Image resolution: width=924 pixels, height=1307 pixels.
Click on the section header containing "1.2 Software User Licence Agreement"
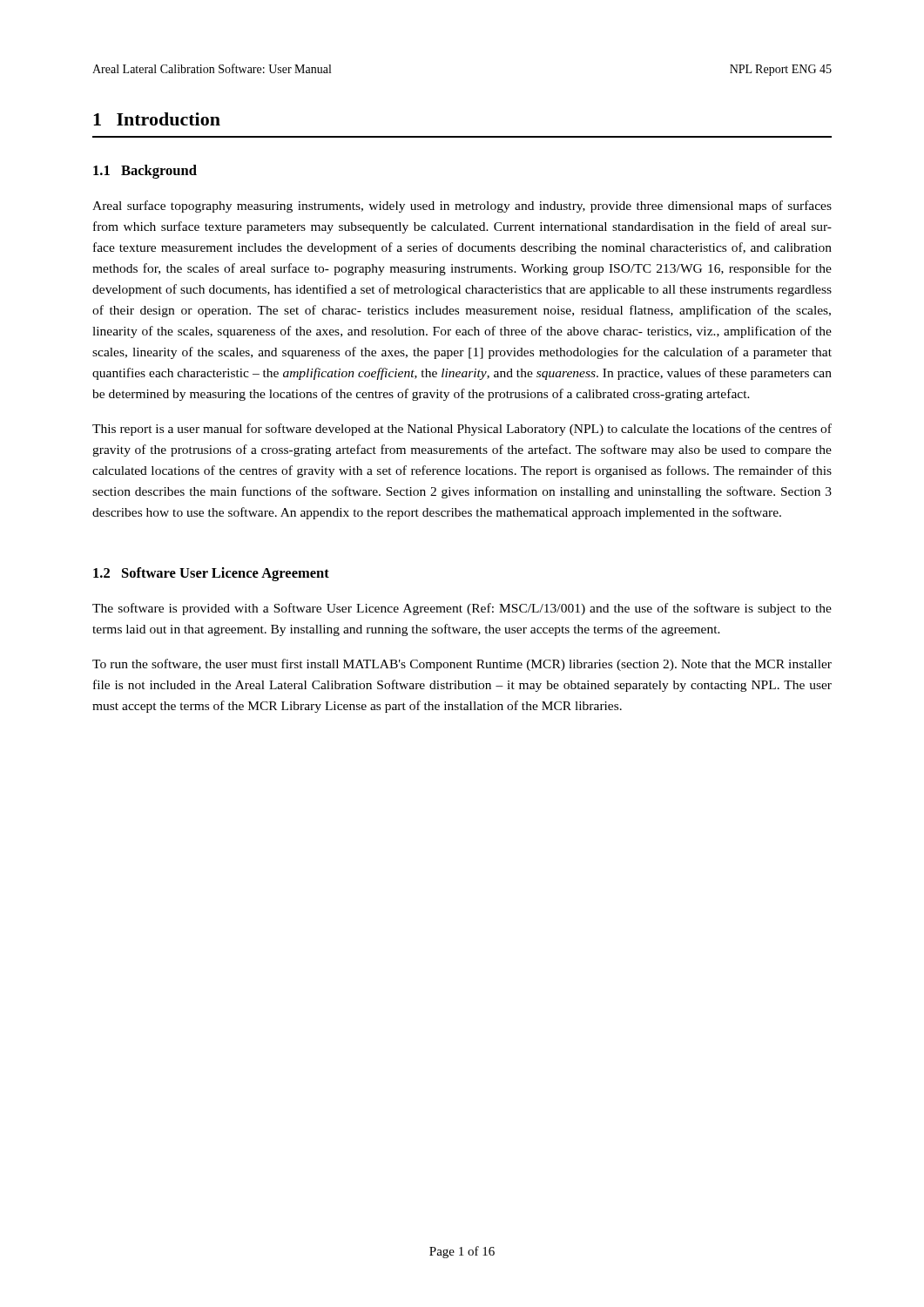(211, 574)
